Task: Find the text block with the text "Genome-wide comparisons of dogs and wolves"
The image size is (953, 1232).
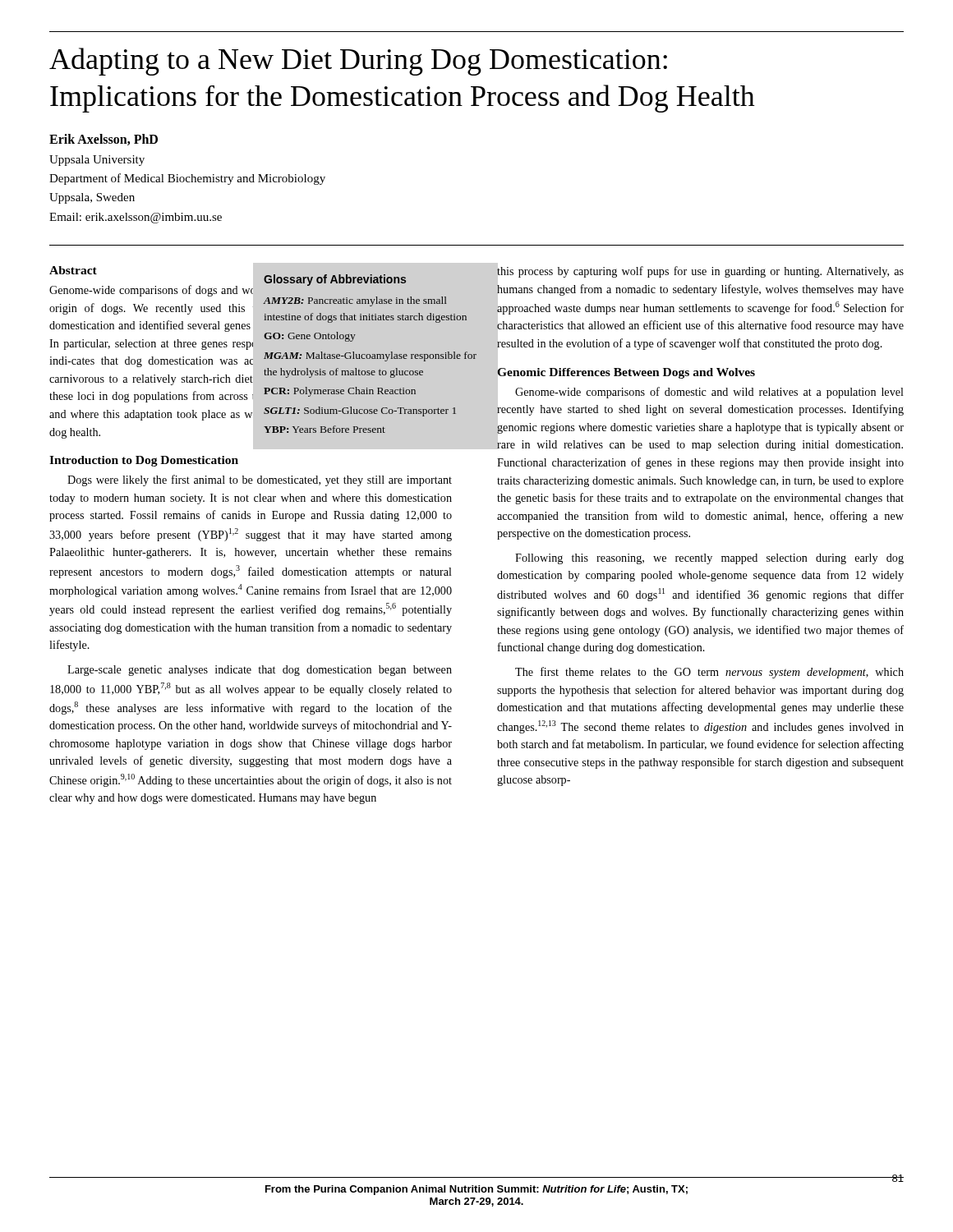Action: pos(251,361)
